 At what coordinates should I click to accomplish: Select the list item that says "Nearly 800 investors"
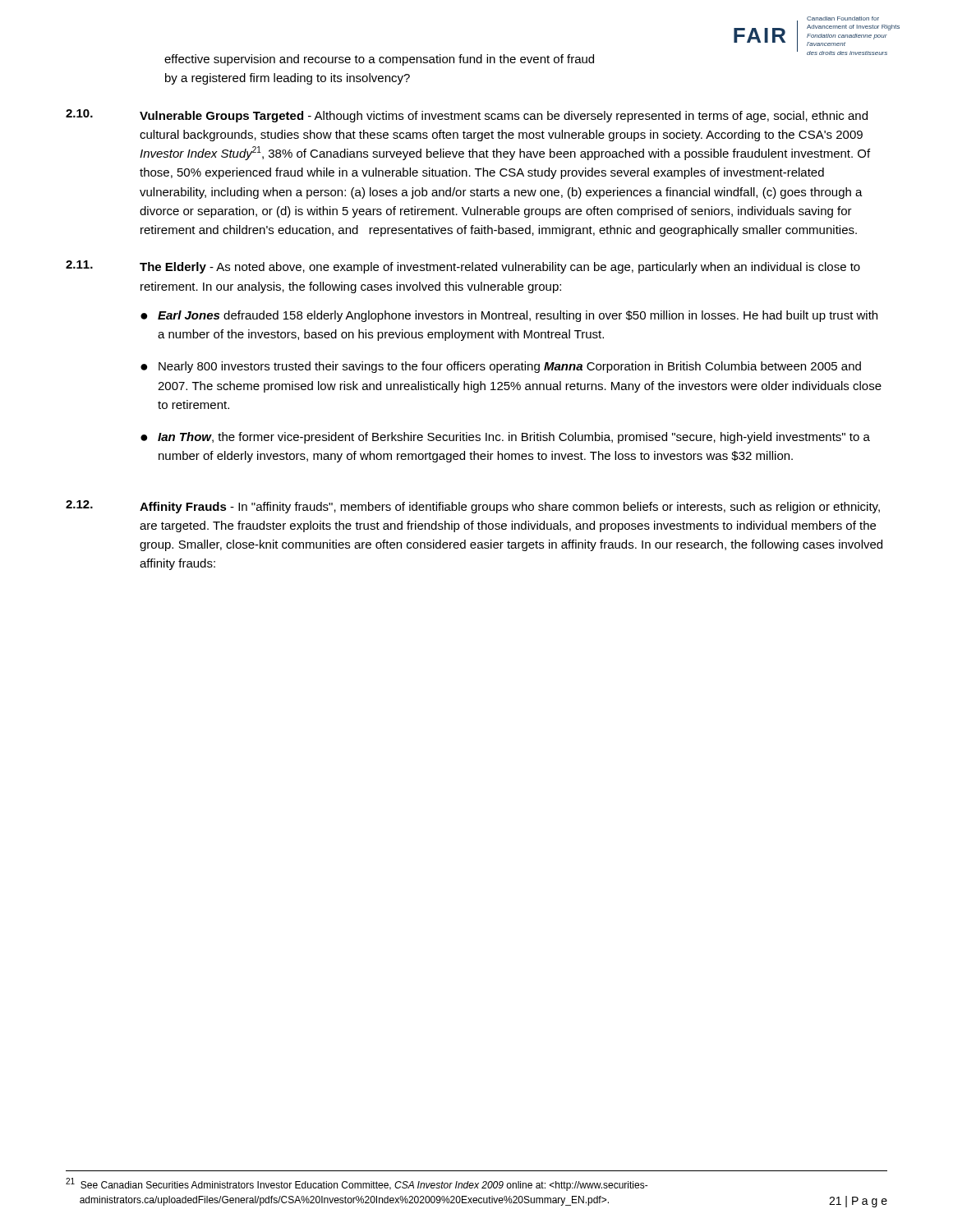[x=520, y=385]
